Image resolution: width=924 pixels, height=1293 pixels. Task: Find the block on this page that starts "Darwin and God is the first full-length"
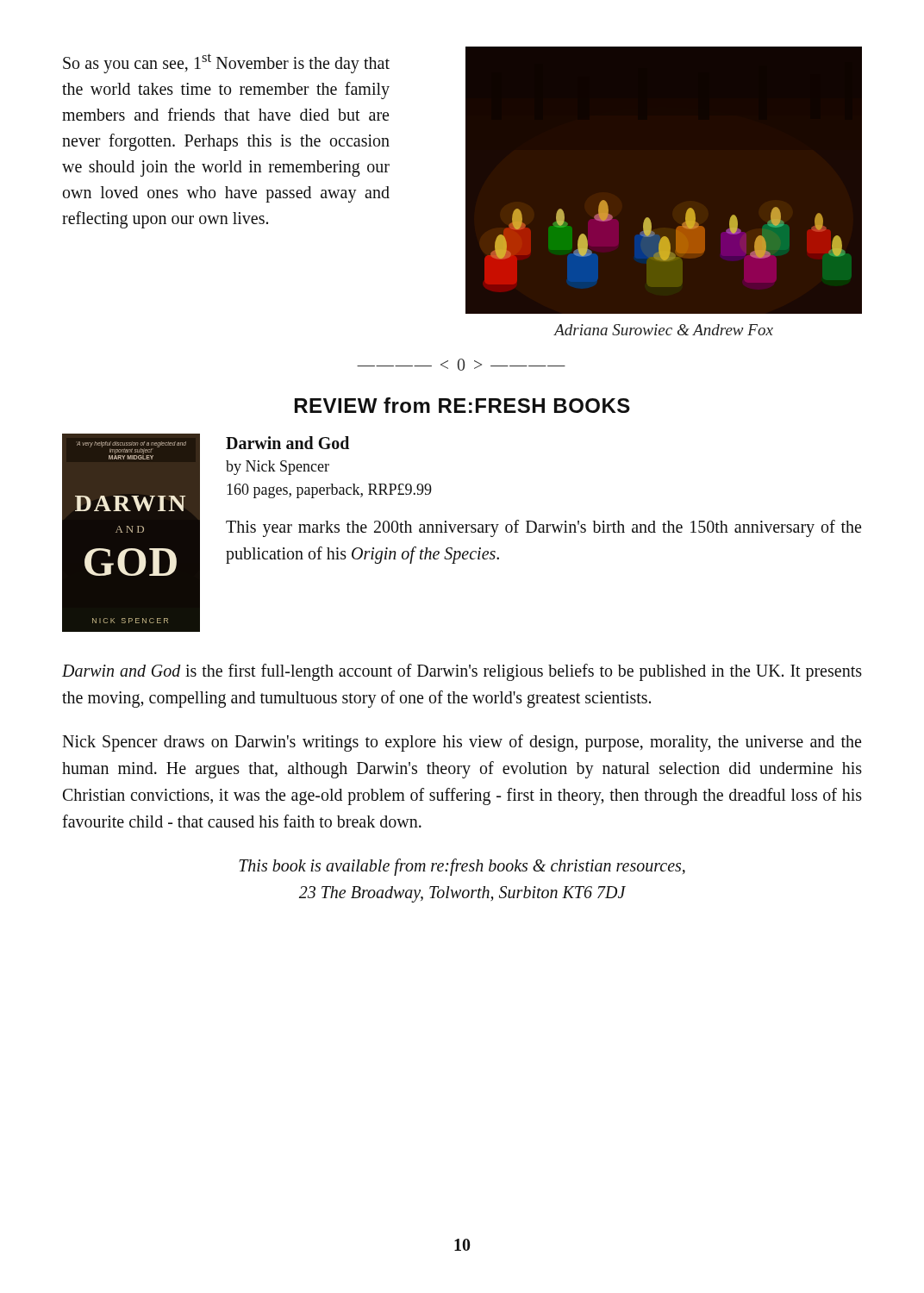click(x=462, y=684)
